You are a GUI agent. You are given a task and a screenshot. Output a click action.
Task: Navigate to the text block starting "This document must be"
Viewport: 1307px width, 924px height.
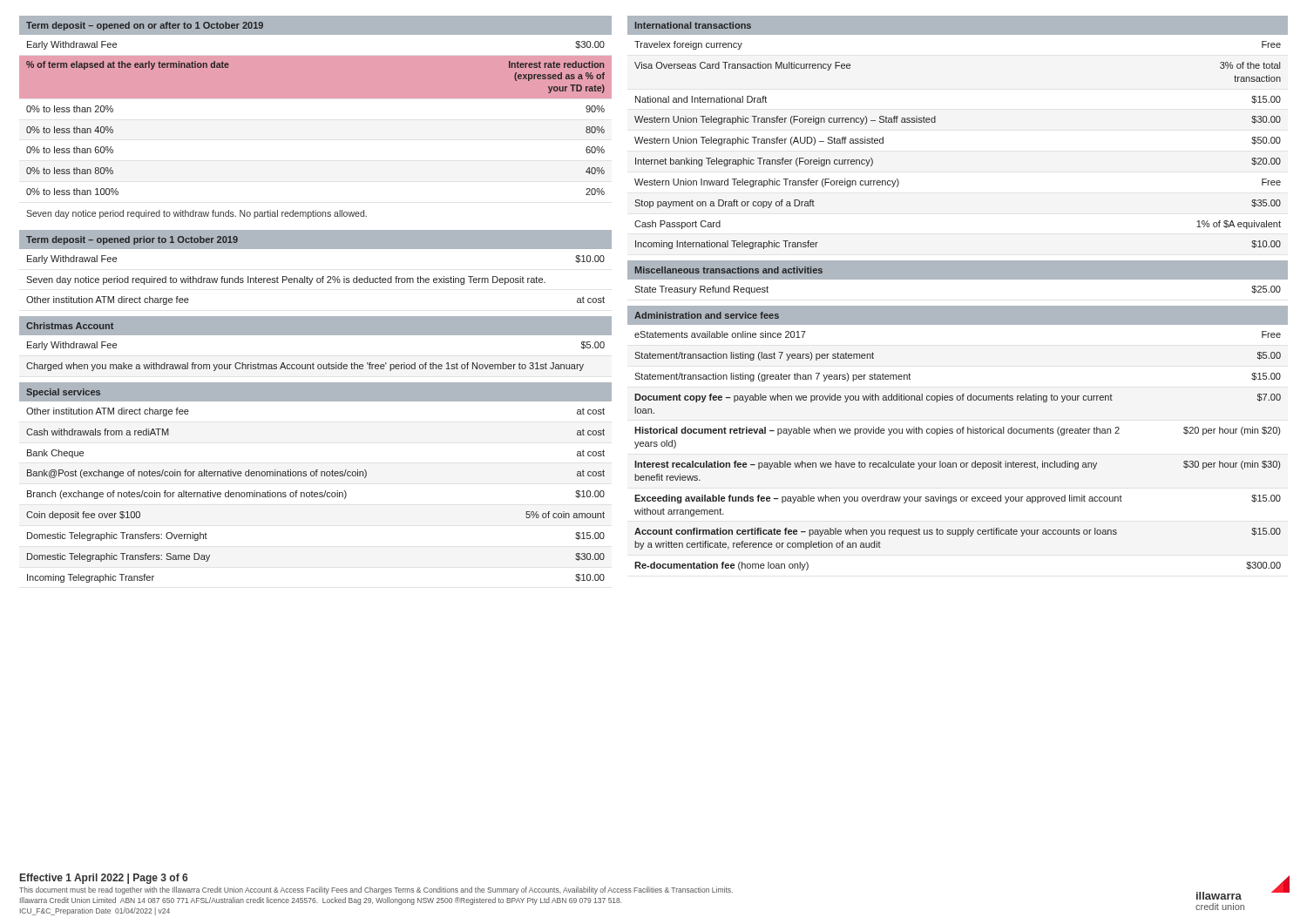[376, 901]
